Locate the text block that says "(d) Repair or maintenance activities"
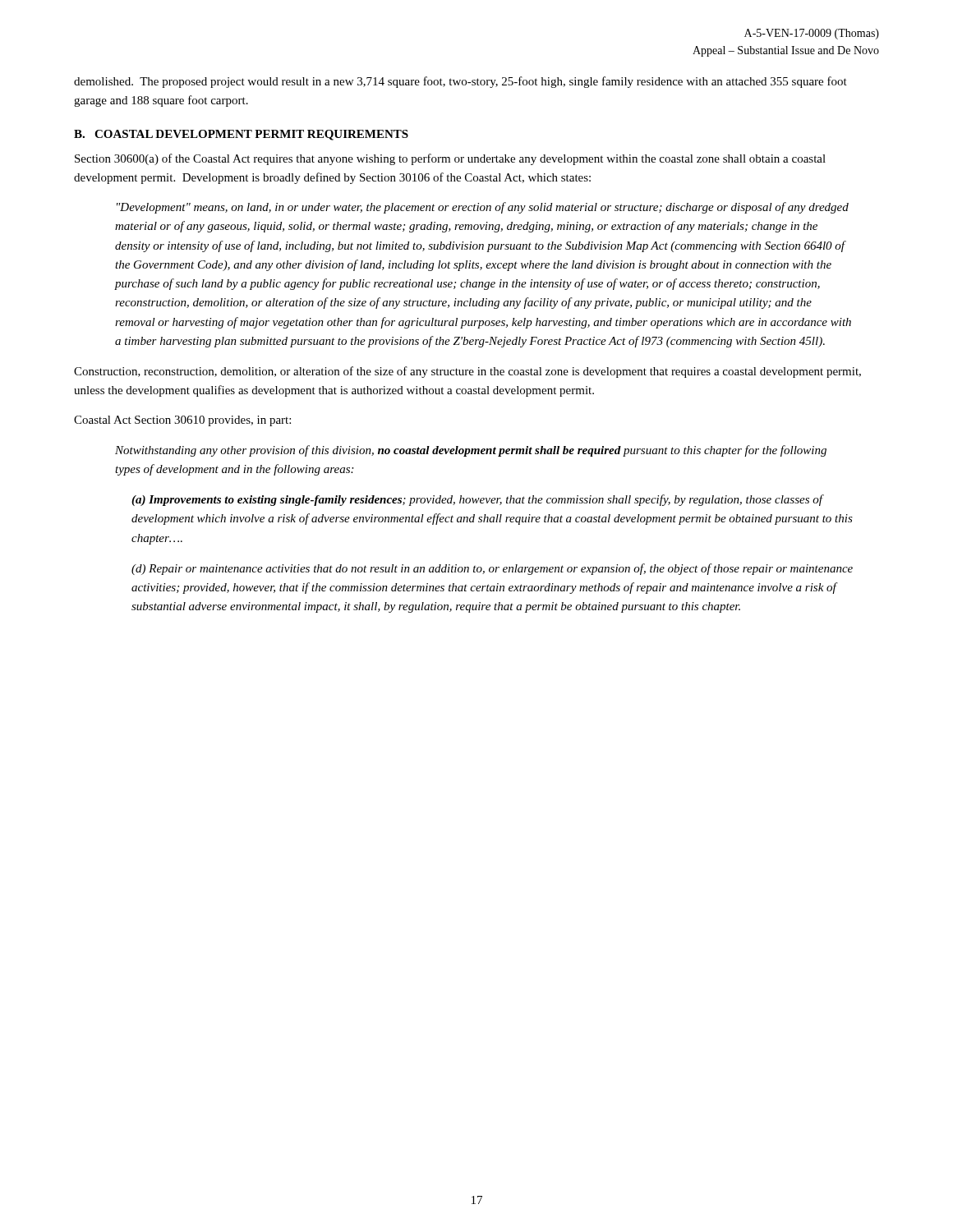 (x=492, y=587)
